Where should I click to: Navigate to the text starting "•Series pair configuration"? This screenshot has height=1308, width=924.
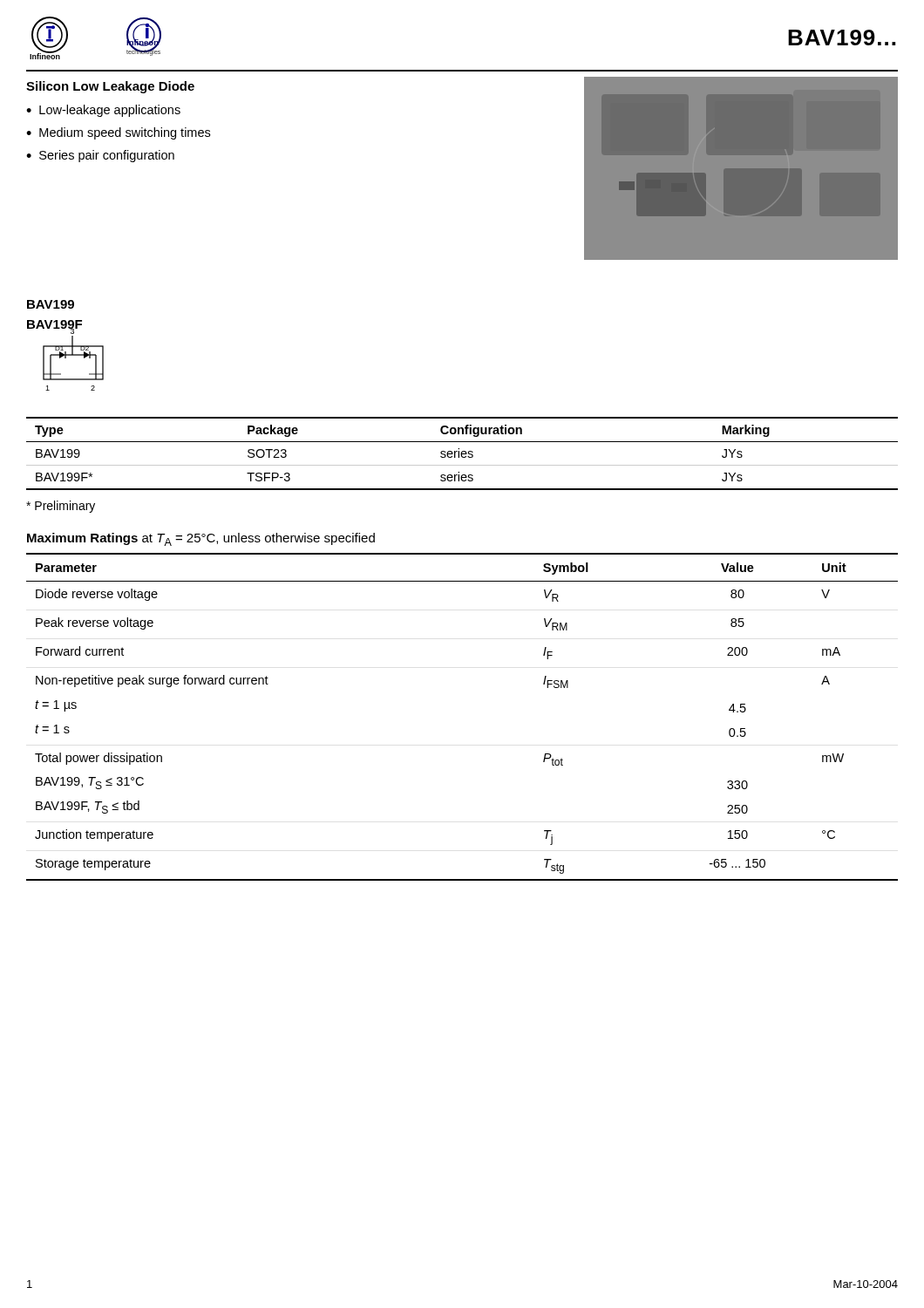coord(101,156)
